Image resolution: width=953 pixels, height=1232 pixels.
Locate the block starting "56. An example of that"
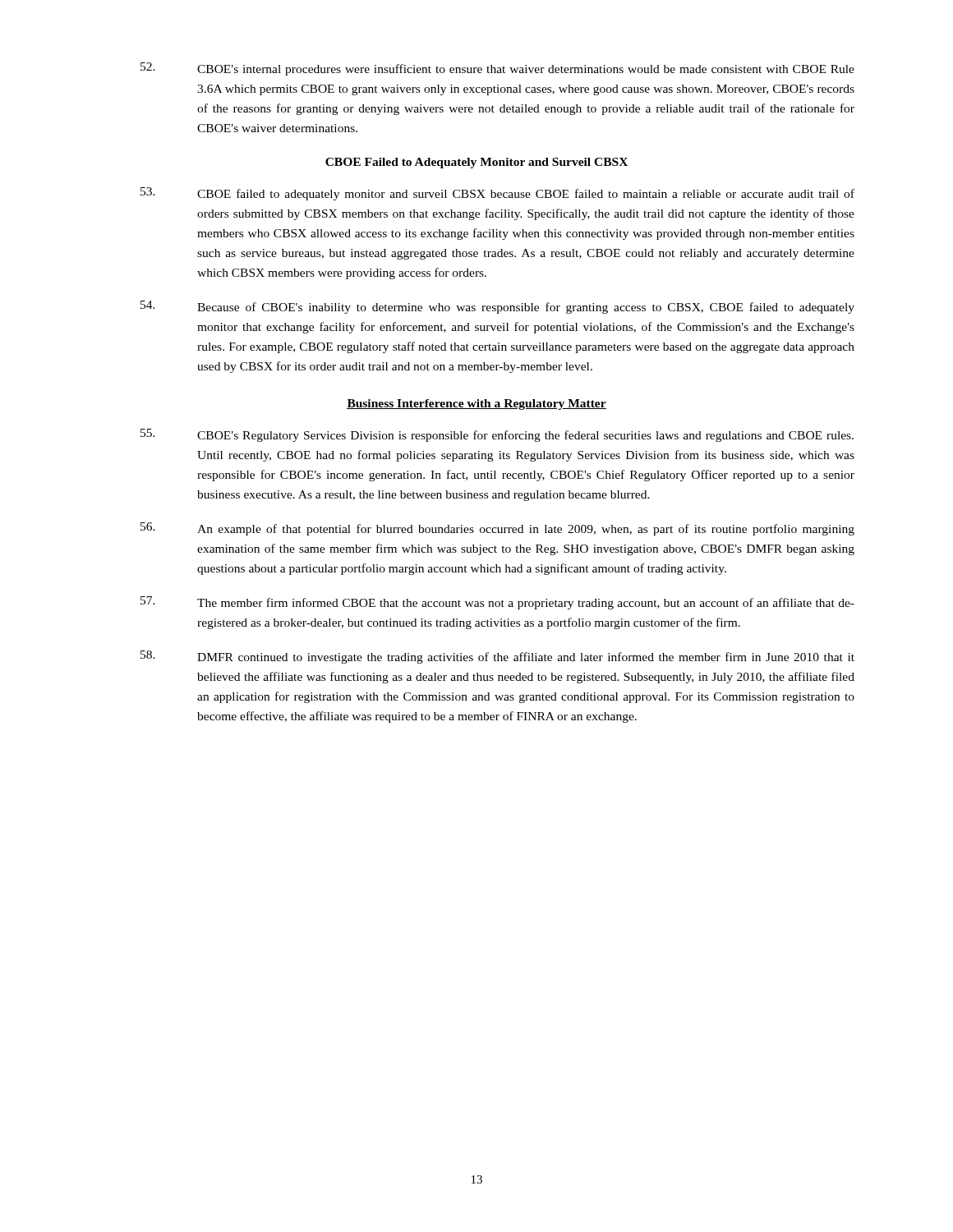[x=476, y=548]
